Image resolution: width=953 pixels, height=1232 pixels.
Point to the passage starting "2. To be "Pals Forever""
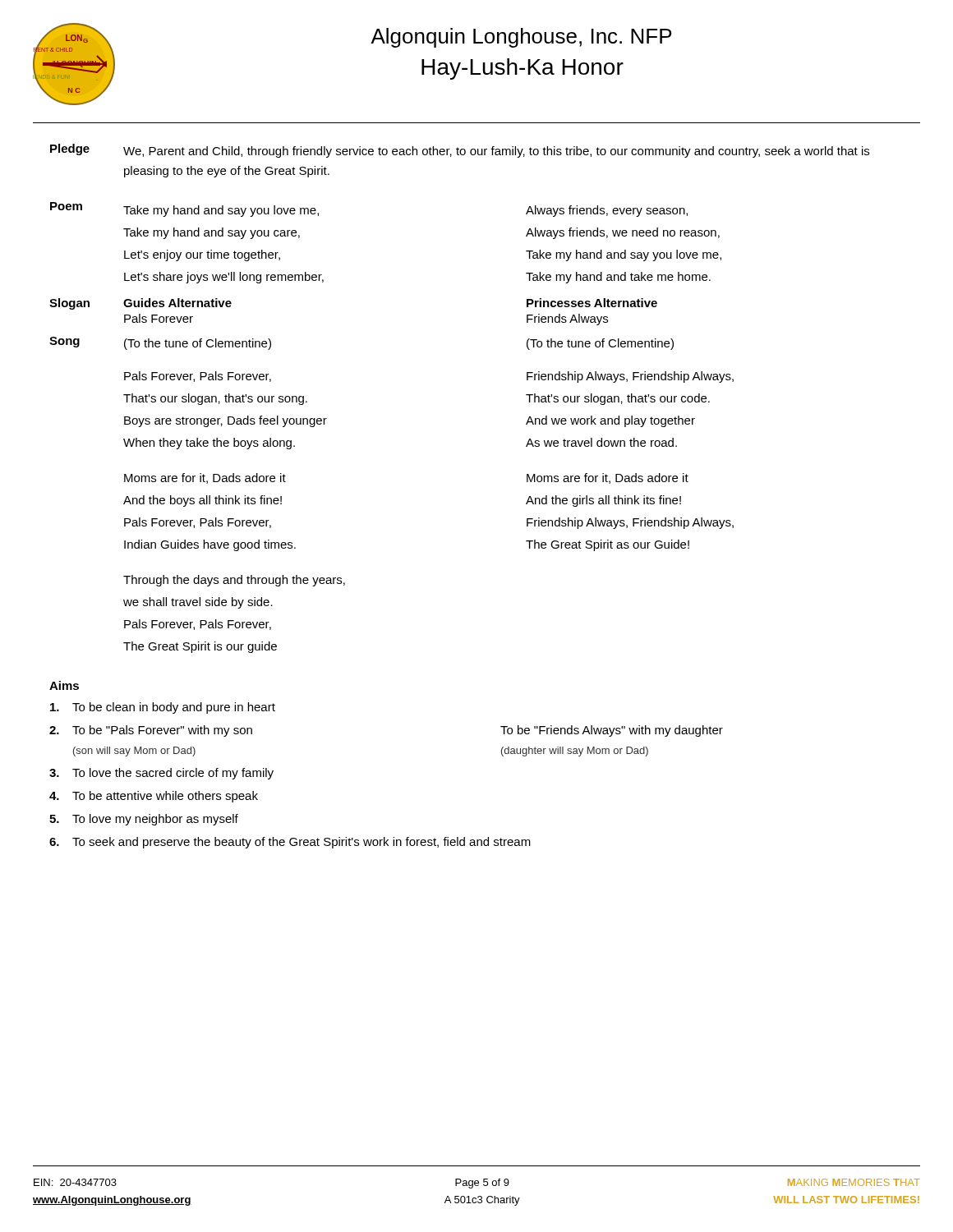coord(165,731)
